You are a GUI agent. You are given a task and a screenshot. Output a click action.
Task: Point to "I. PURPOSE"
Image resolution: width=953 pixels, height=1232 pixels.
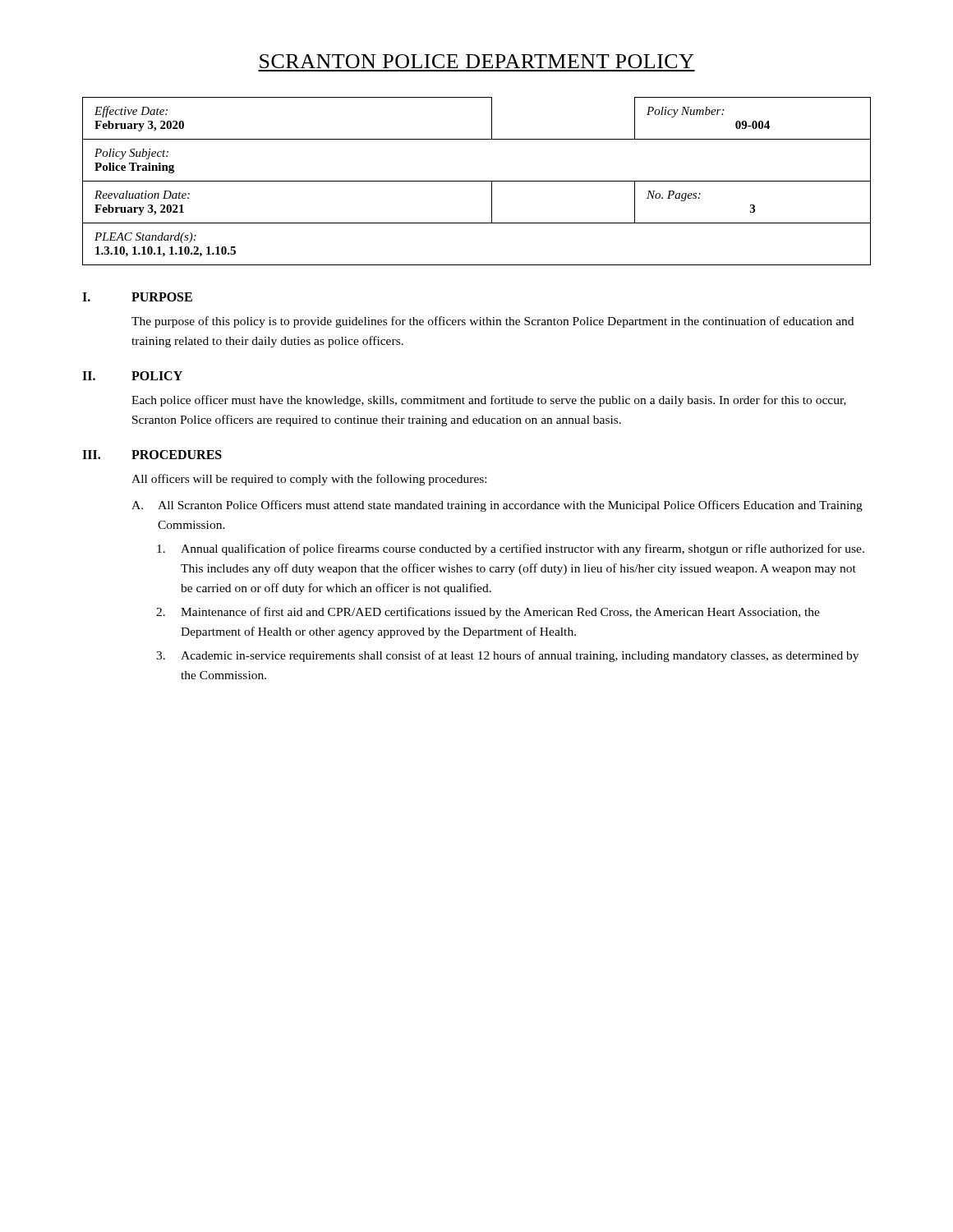point(137,297)
